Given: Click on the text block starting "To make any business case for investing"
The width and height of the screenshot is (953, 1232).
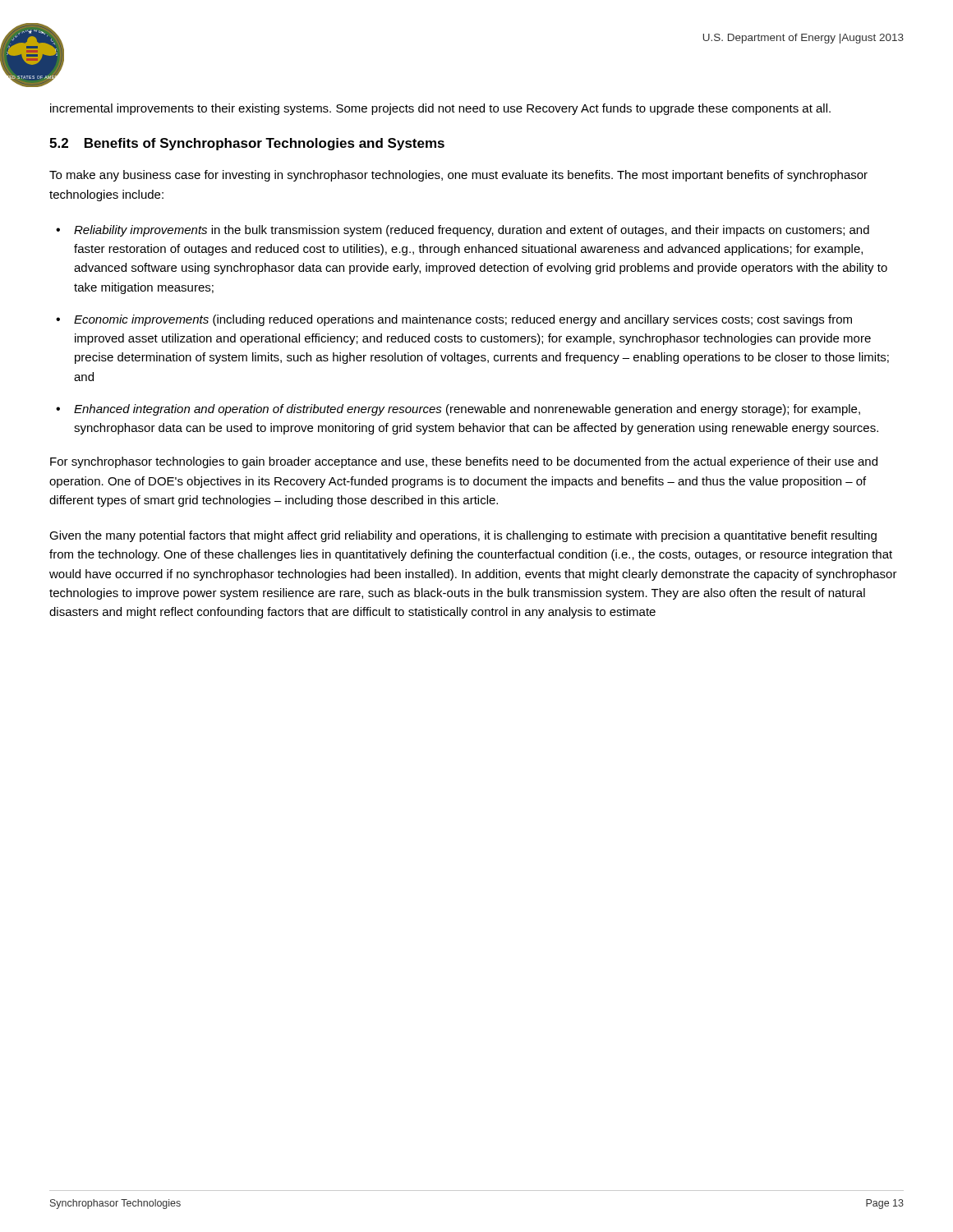Looking at the screenshot, I should (x=458, y=184).
